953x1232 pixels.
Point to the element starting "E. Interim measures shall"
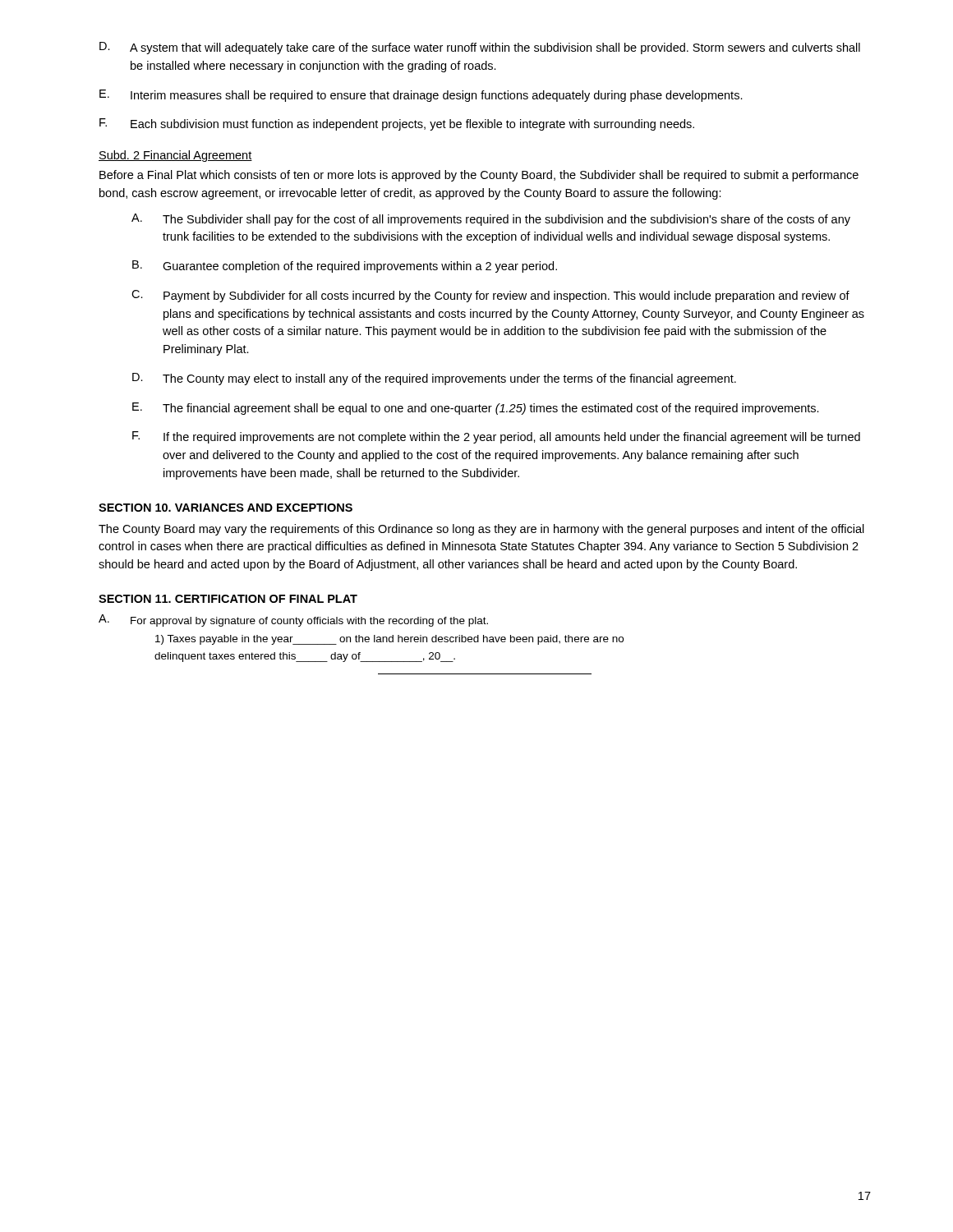(x=485, y=96)
